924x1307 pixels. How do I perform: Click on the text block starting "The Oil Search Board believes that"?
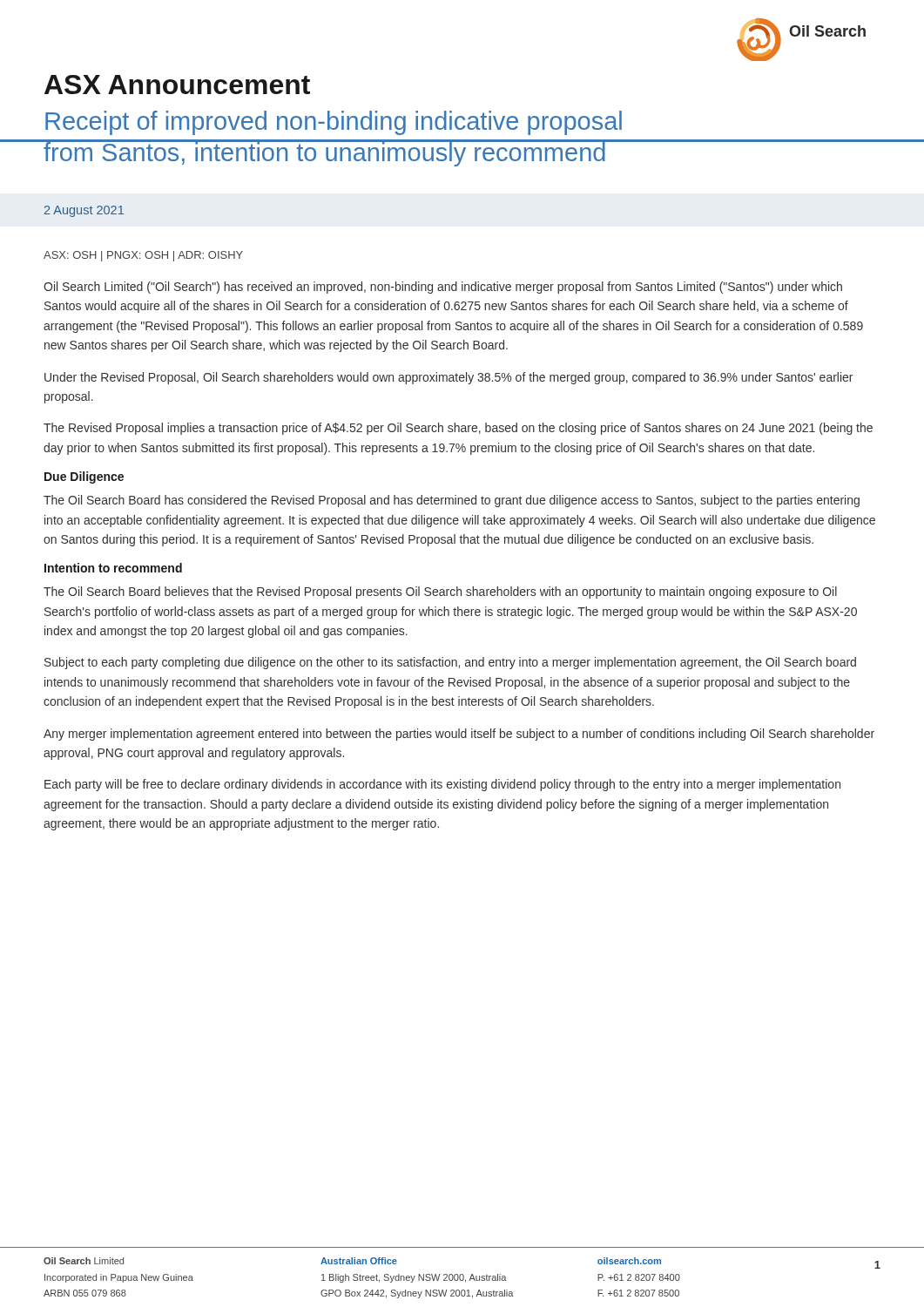tap(450, 611)
